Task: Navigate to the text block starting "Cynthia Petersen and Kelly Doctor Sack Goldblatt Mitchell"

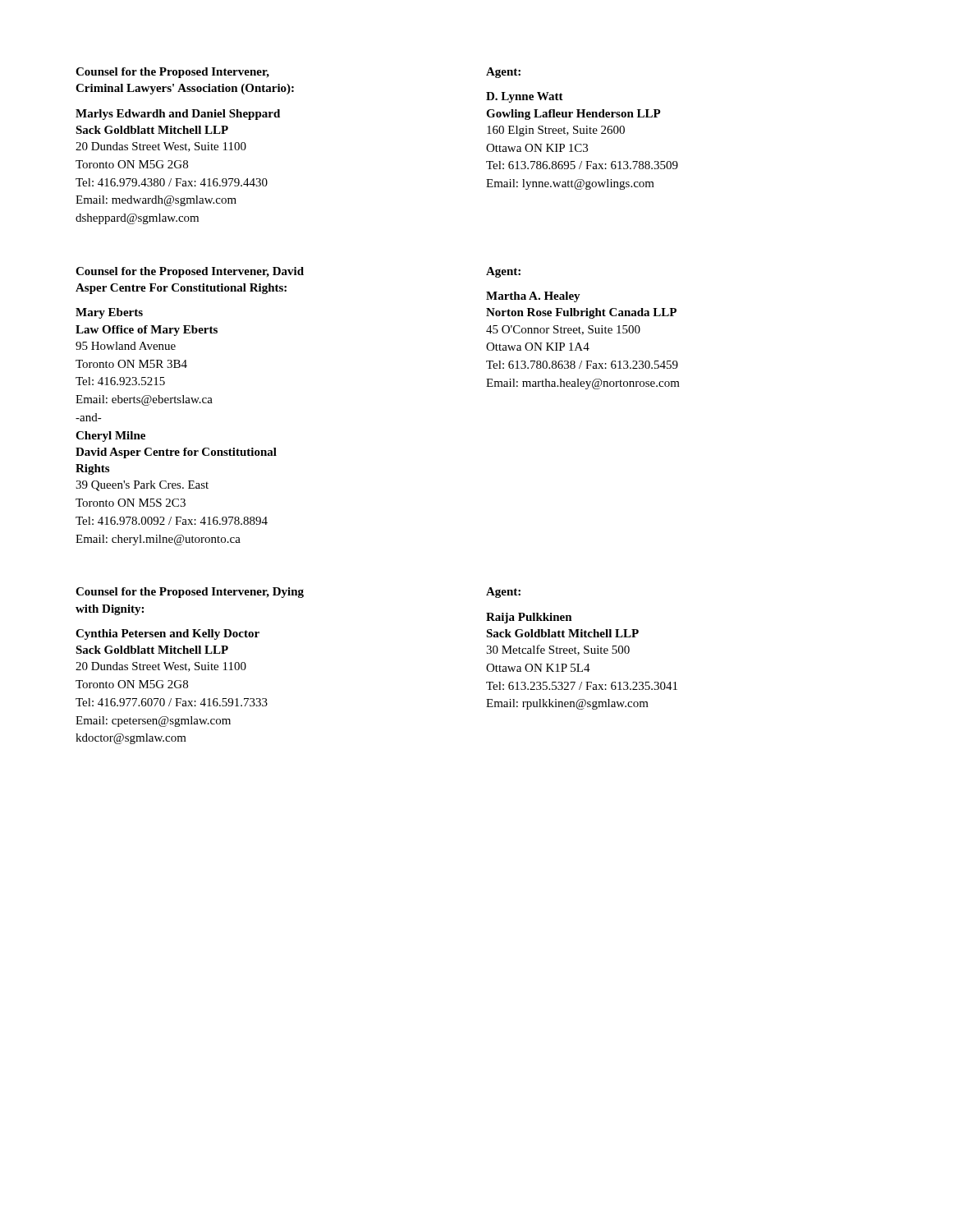Action: 167,634
